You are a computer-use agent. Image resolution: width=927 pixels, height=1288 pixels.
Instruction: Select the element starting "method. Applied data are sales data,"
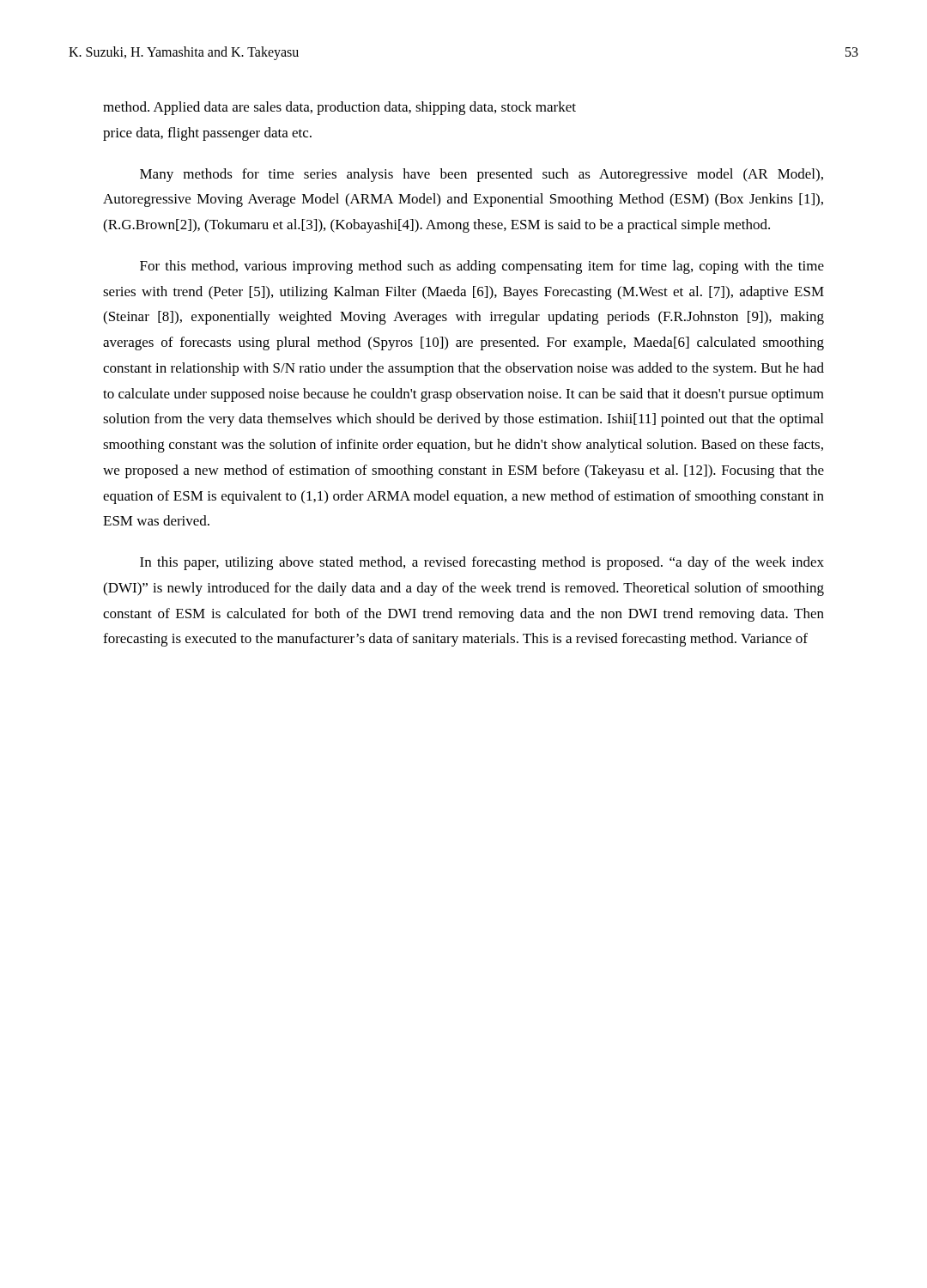[464, 120]
